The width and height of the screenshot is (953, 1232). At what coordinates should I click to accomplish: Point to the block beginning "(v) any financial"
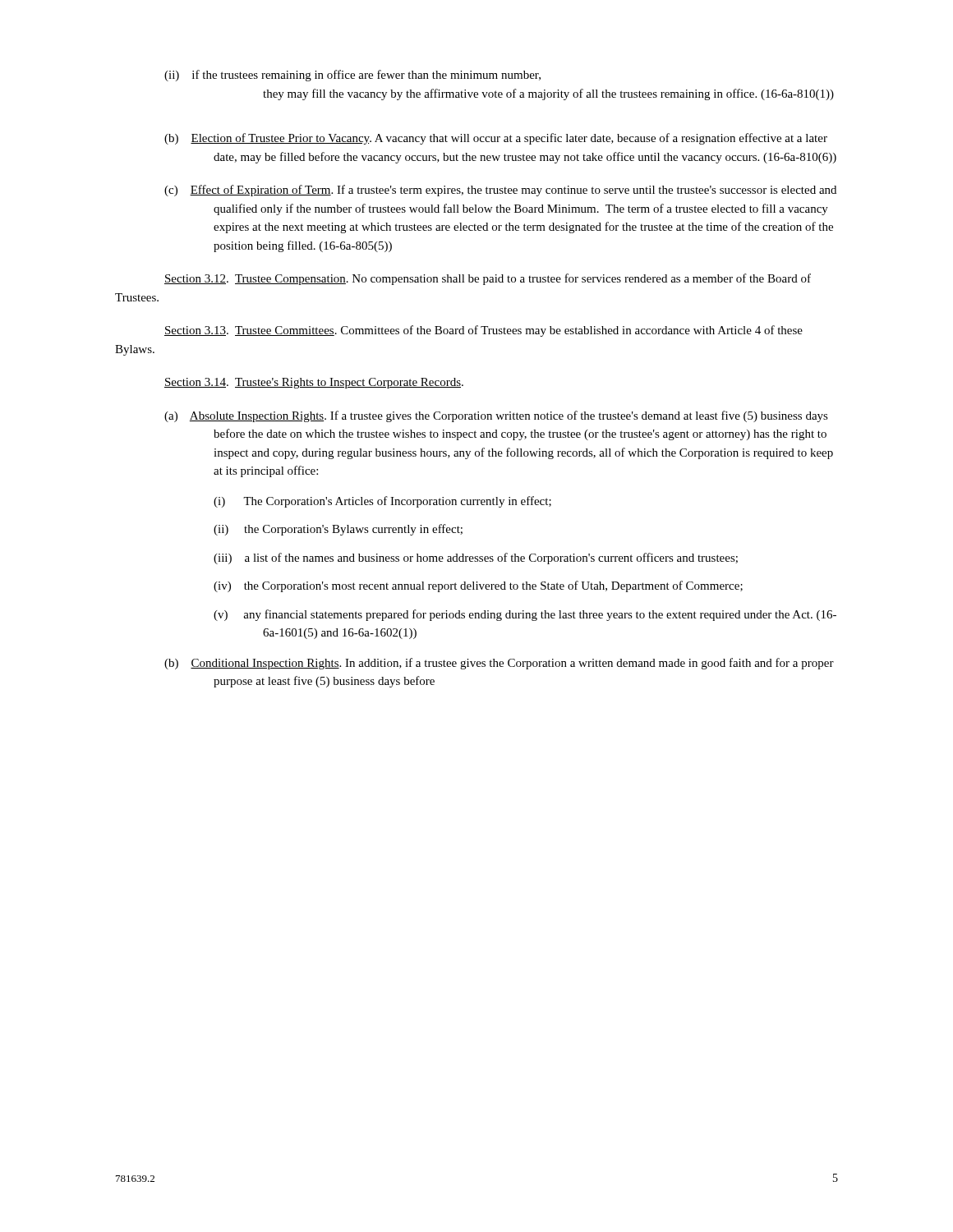coord(526,623)
